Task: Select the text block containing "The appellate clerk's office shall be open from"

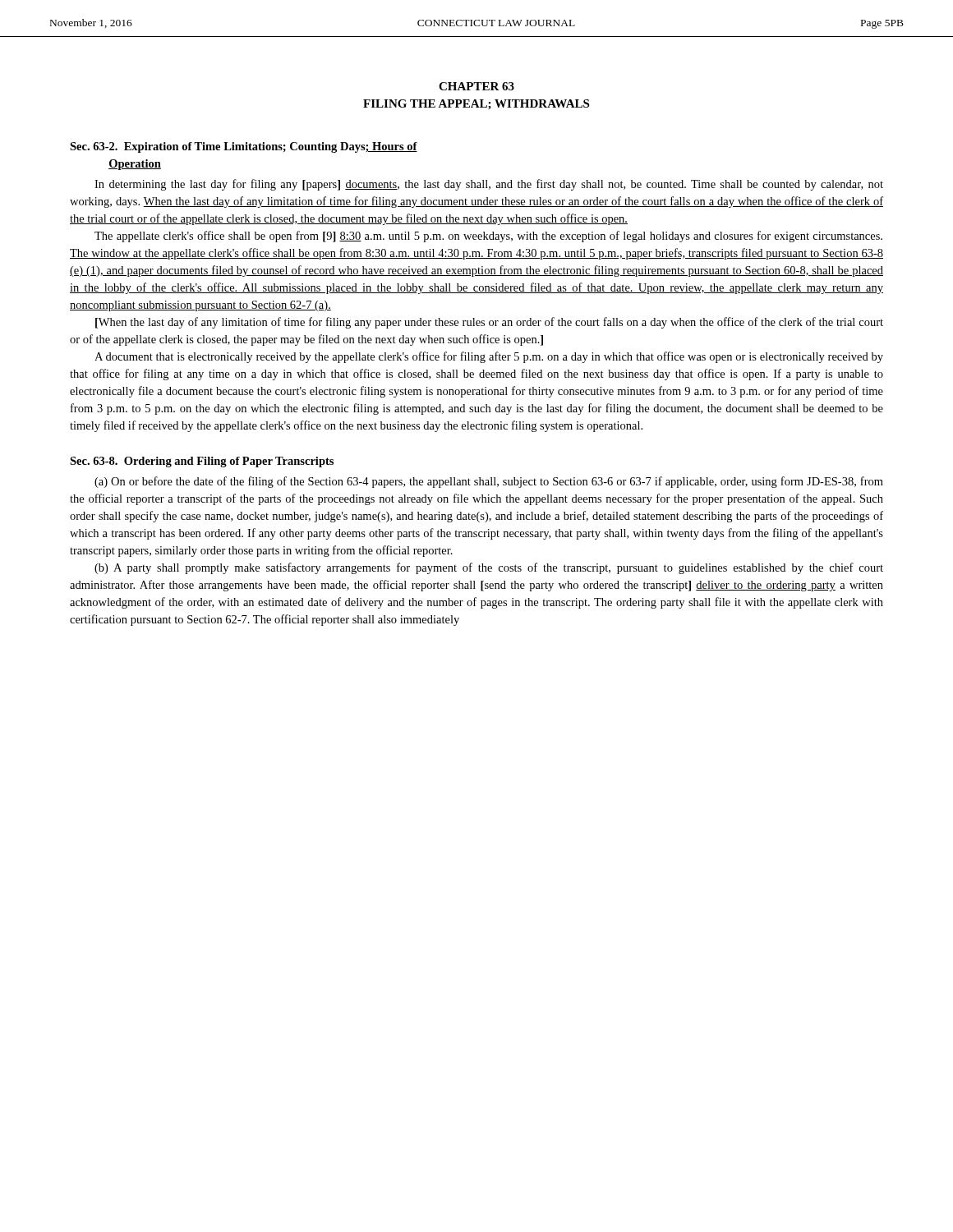Action: (476, 271)
